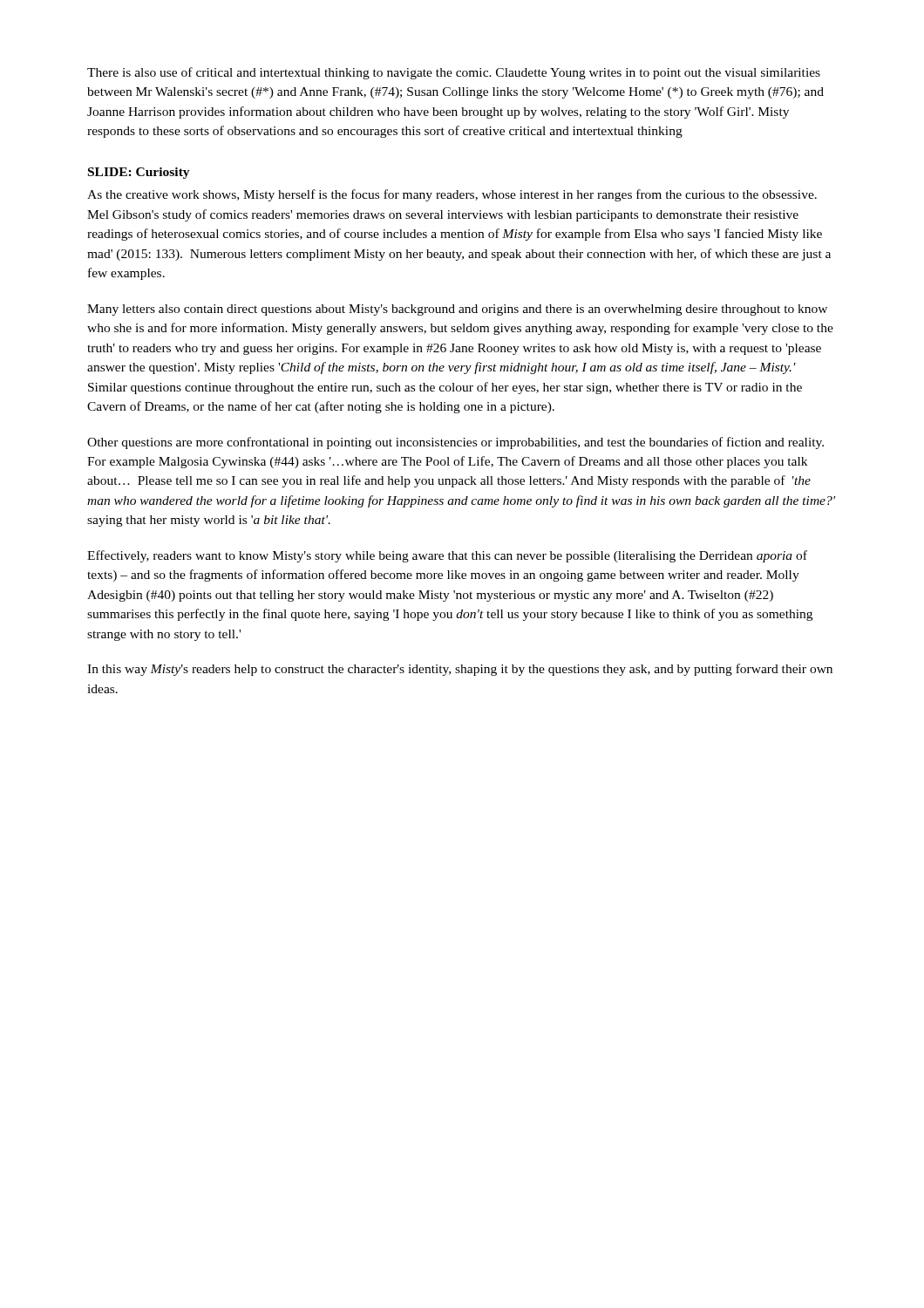Click on the text block that reads "Other questions are more confrontational"

(461, 480)
